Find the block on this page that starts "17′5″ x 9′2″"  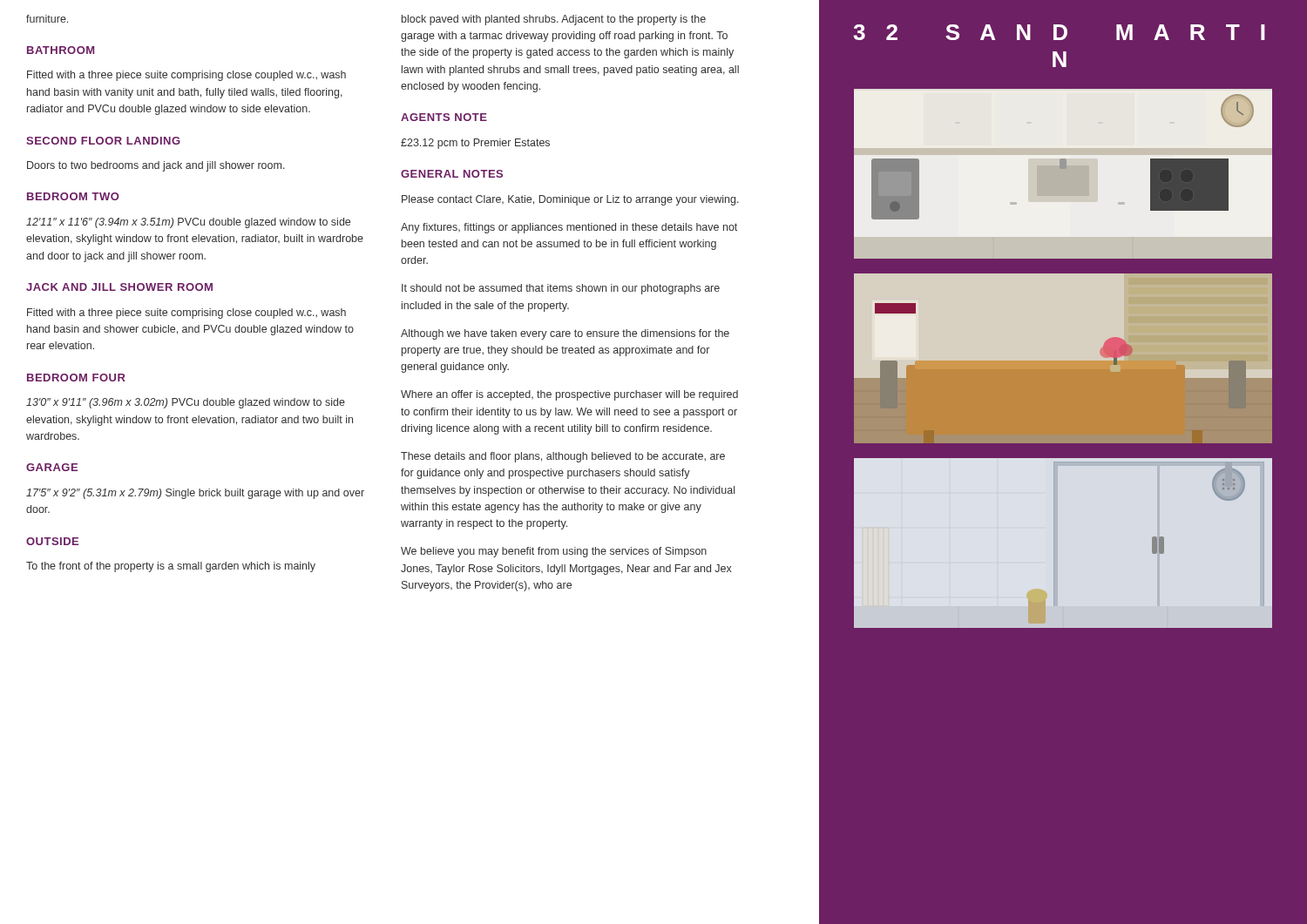coord(196,502)
